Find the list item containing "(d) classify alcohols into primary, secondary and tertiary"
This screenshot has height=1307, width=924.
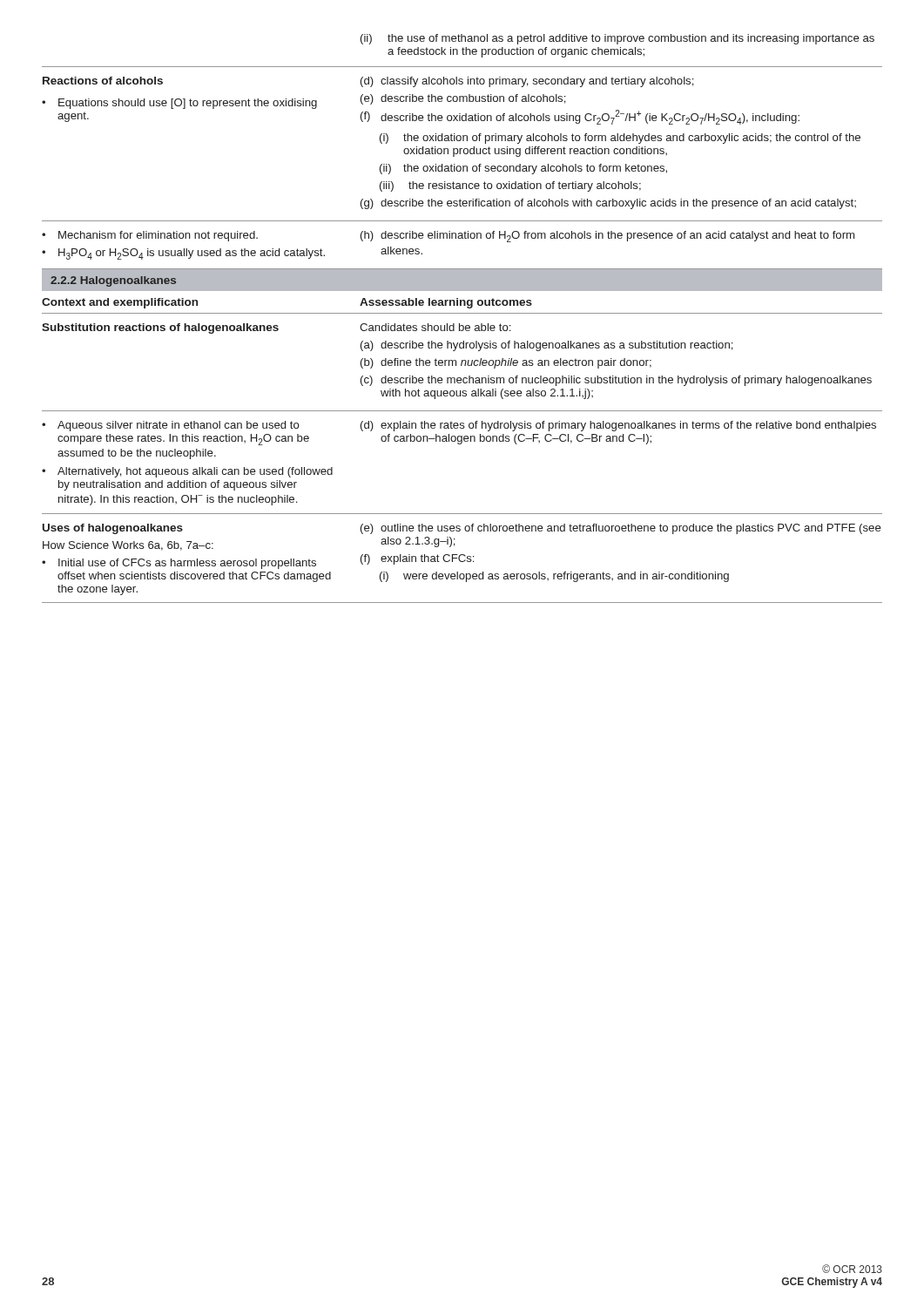click(x=527, y=81)
